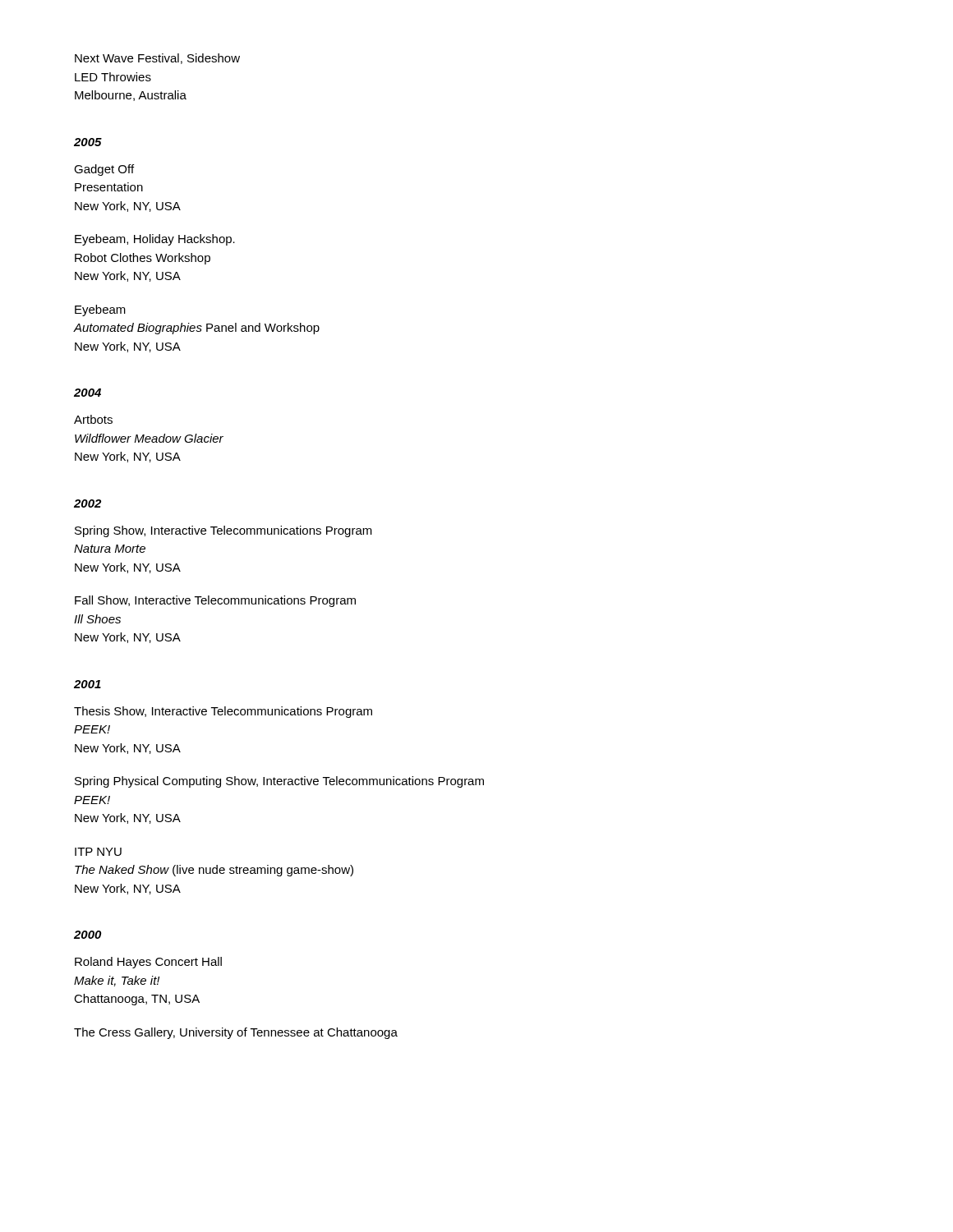Viewport: 953px width, 1232px height.
Task: Find the block on this page that starts "Spring Physical Computing Show, Interactive Telecommunications"
Action: click(279, 782)
